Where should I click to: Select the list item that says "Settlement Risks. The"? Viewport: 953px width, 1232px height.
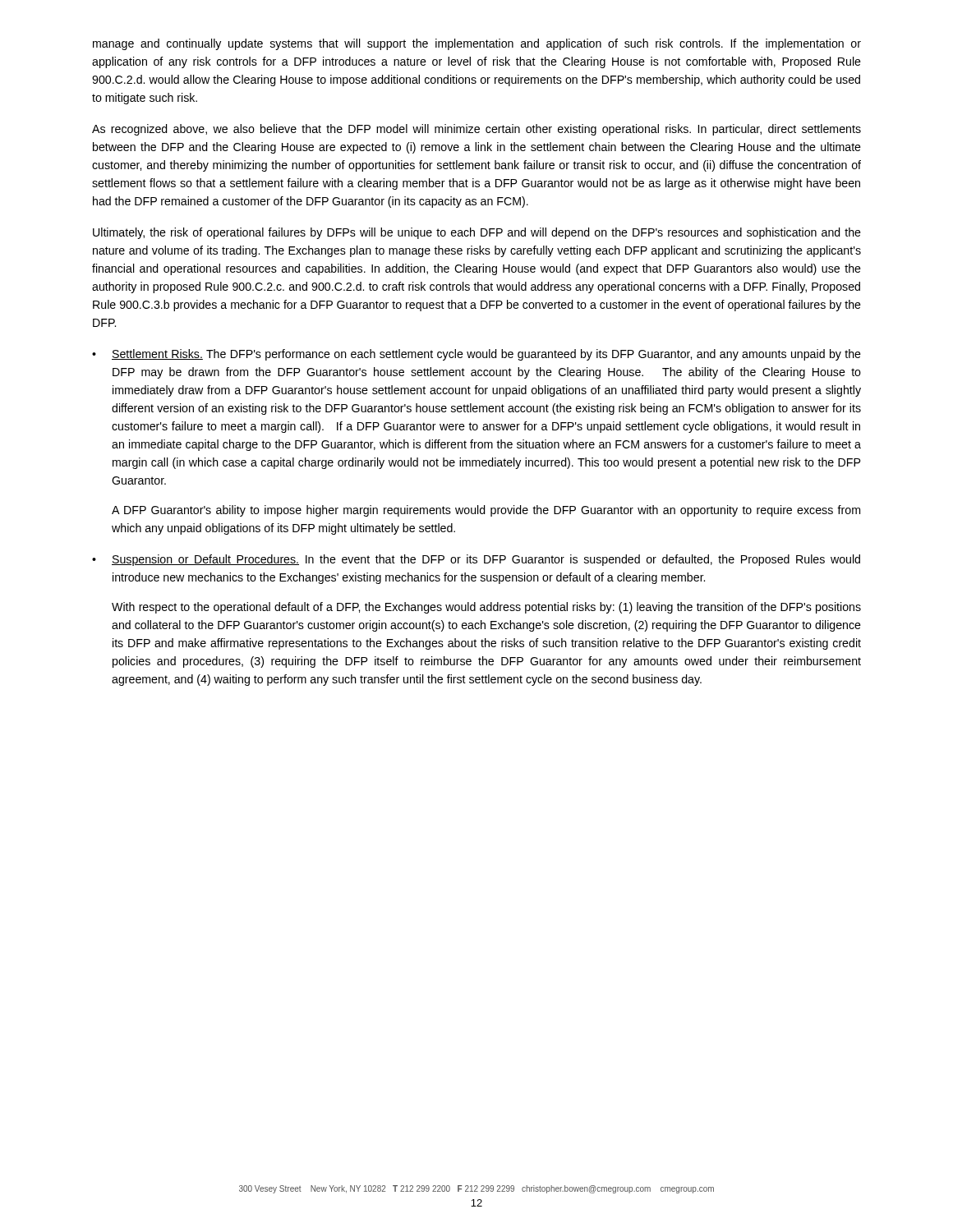click(486, 442)
